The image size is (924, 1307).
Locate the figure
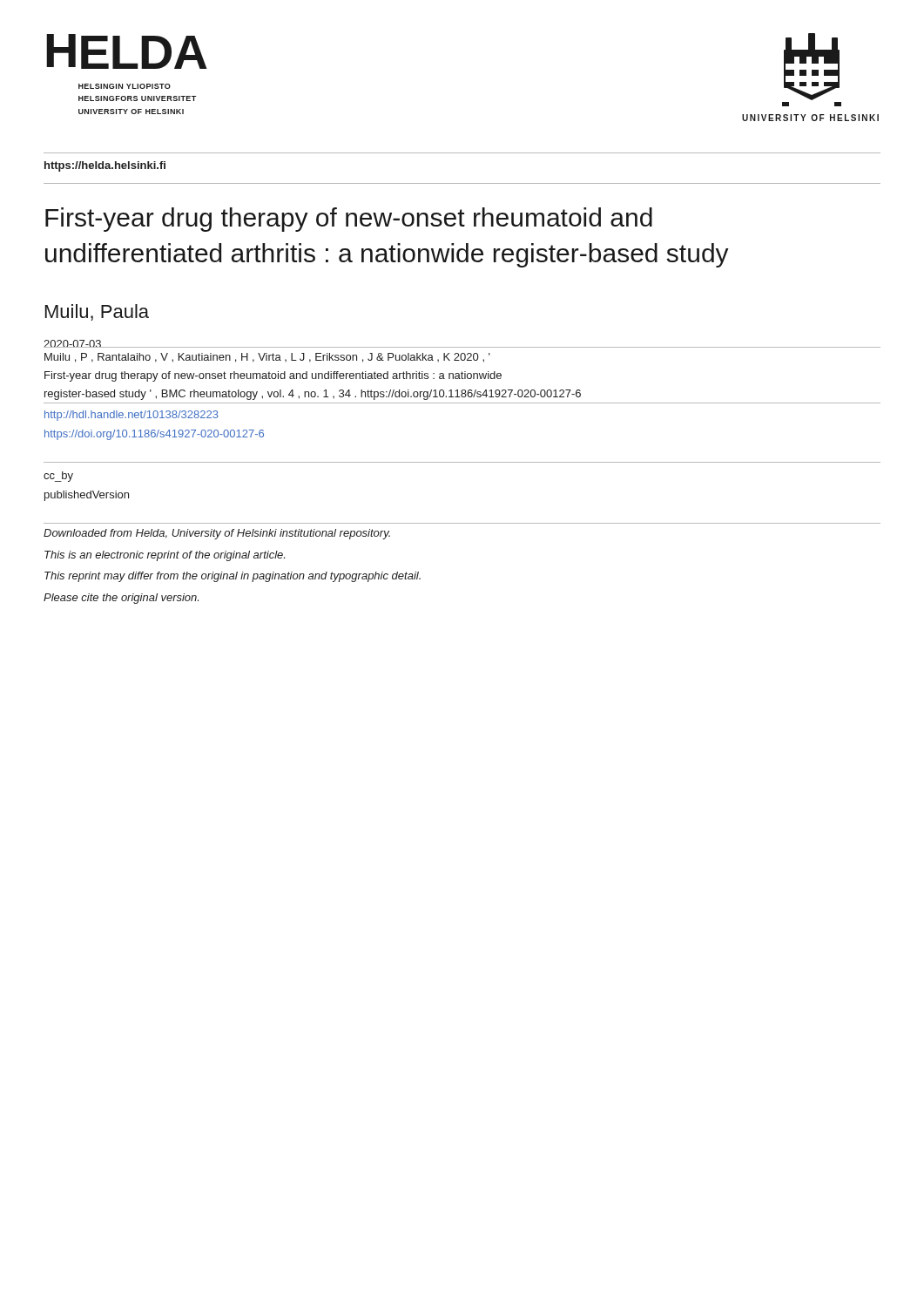pyautogui.click(x=462, y=74)
